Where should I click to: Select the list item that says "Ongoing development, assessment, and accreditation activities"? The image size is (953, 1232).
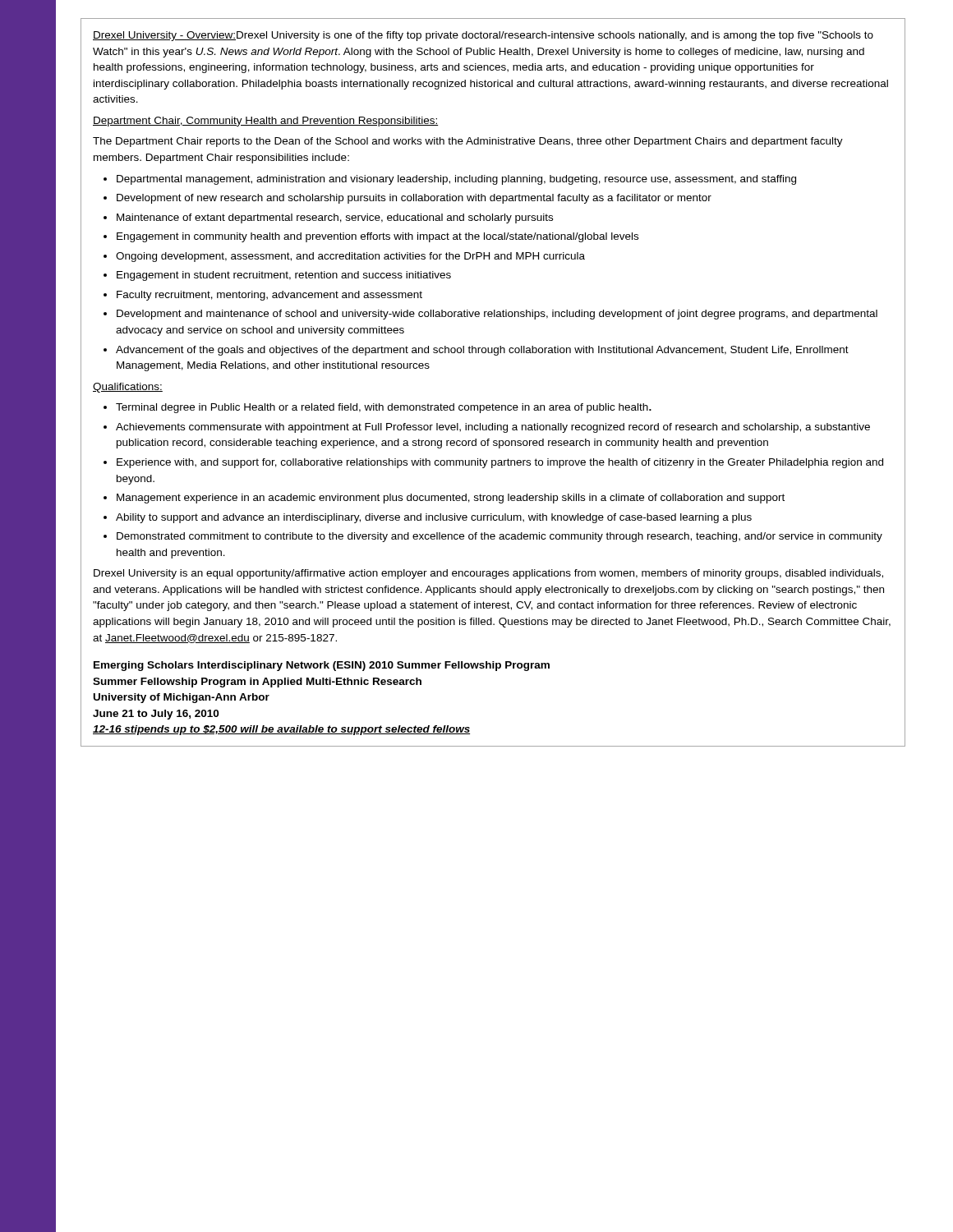[493, 256]
